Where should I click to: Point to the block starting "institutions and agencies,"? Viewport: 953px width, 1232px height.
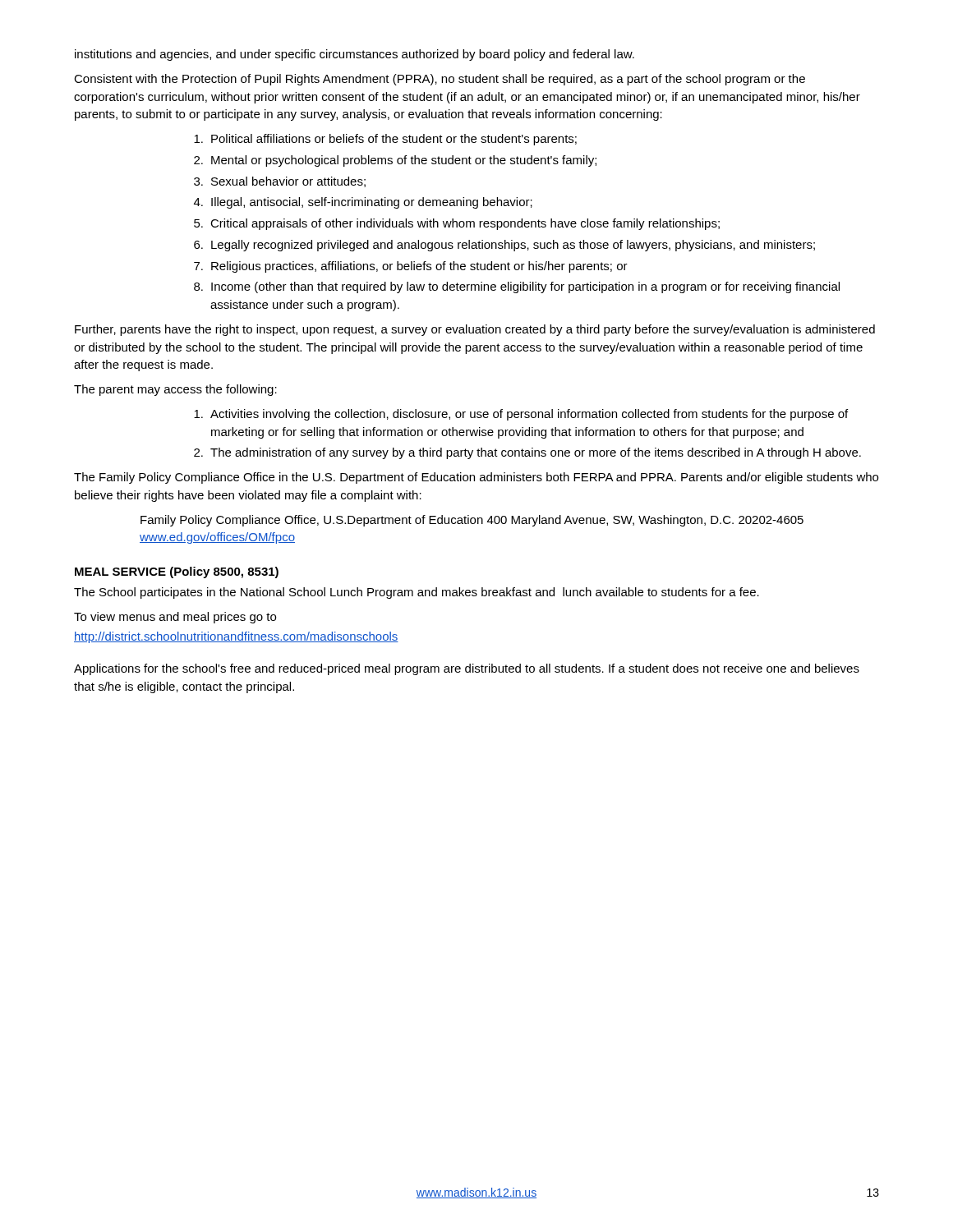(354, 54)
